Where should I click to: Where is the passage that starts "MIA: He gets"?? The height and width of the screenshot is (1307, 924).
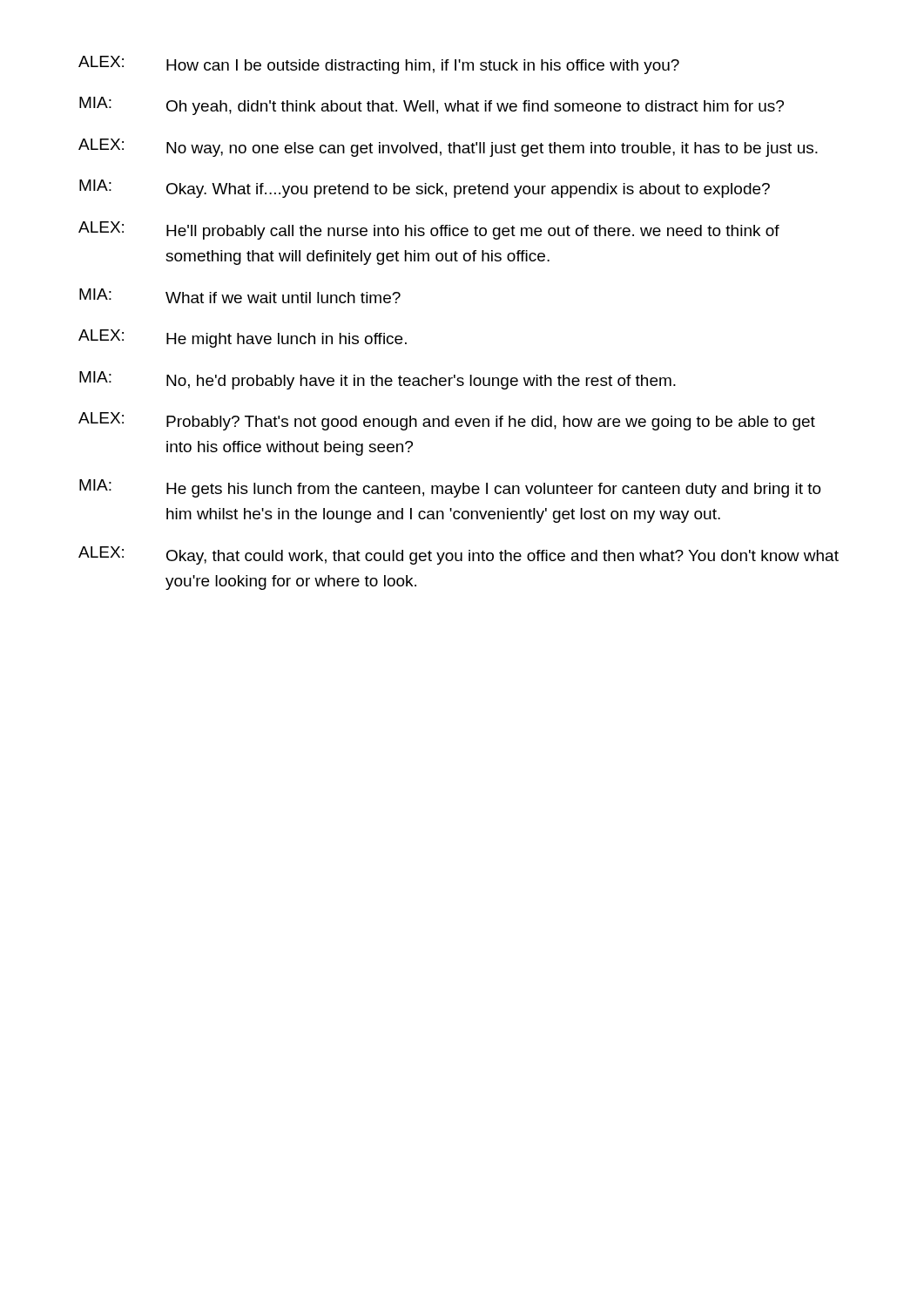click(462, 501)
